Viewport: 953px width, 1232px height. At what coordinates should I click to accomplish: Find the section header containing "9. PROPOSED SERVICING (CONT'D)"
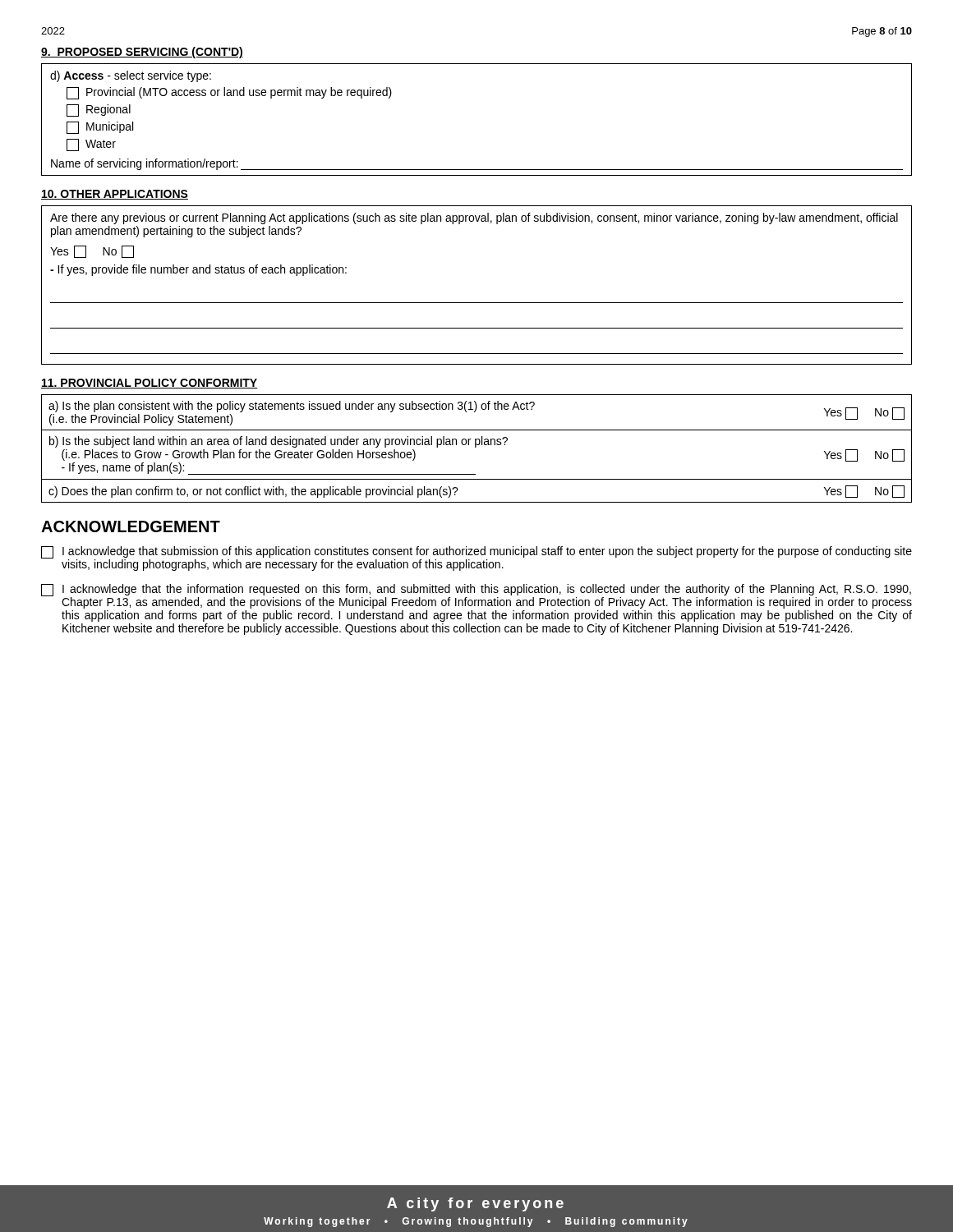pyautogui.click(x=142, y=52)
